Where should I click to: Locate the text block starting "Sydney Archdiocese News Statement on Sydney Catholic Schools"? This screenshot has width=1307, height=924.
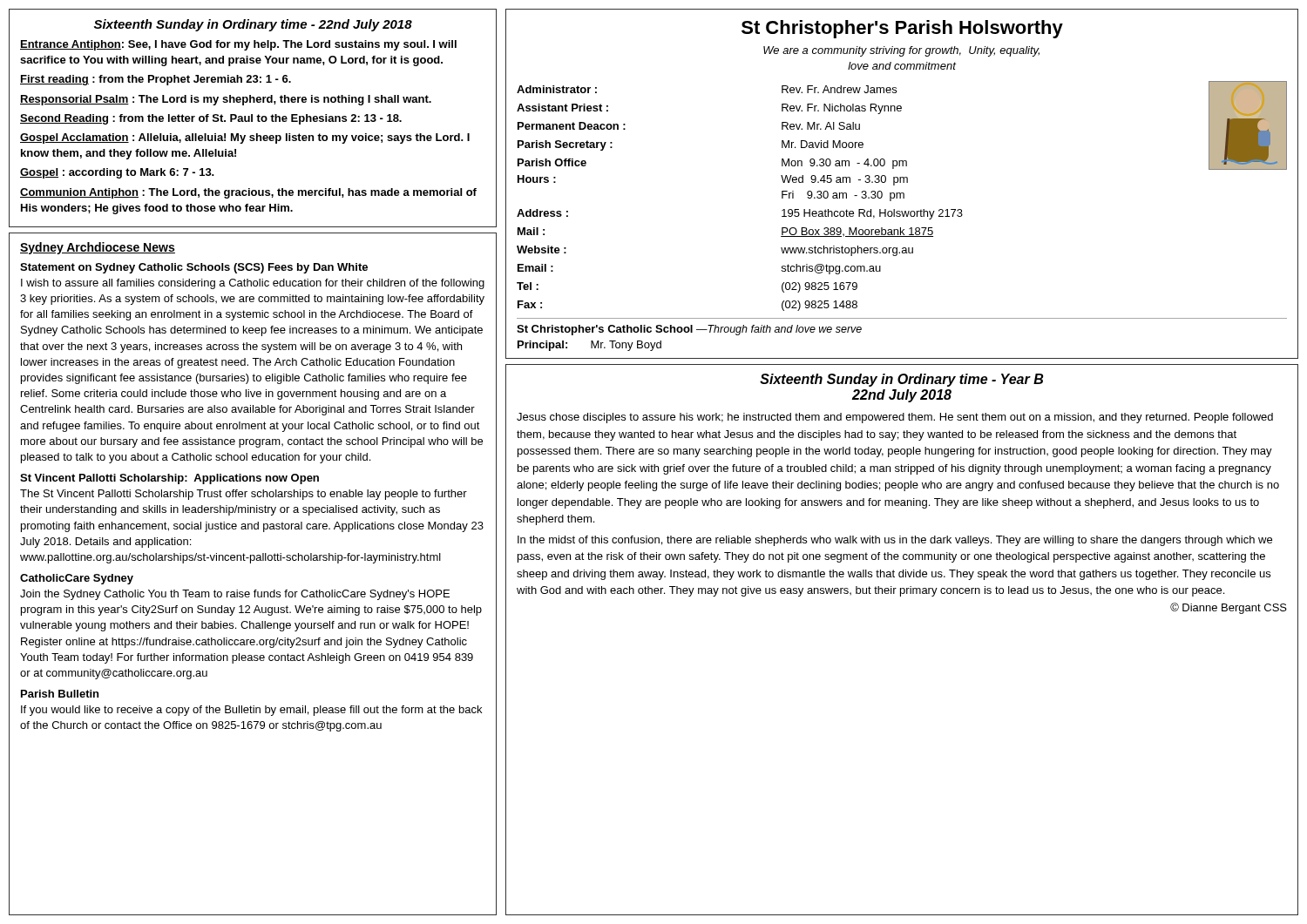tap(253, 487)
